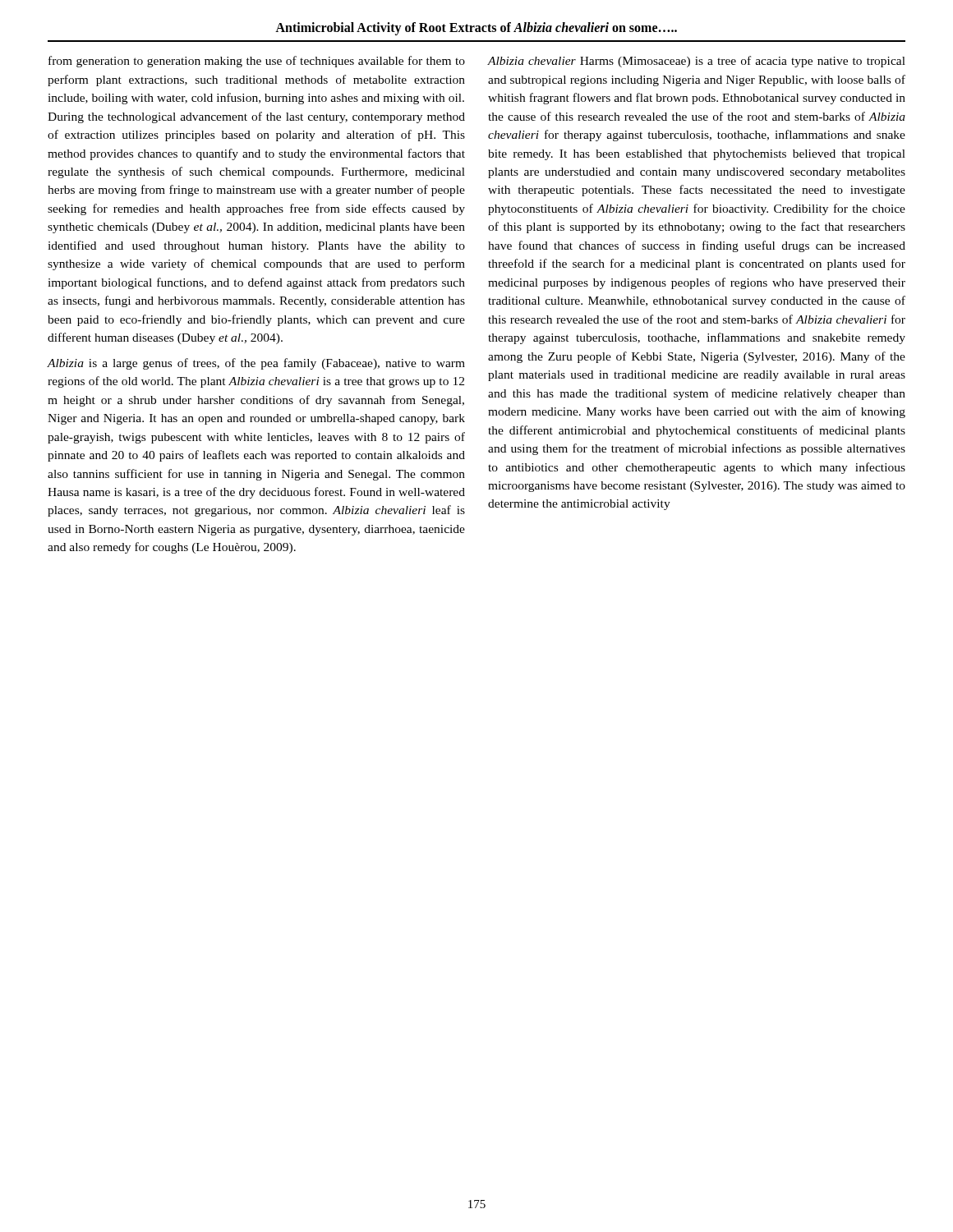The image size is (953, 1232).
Task: Locate the block of text that opens with "Albizia chevalier Harms"
Action: click(697, 283)
